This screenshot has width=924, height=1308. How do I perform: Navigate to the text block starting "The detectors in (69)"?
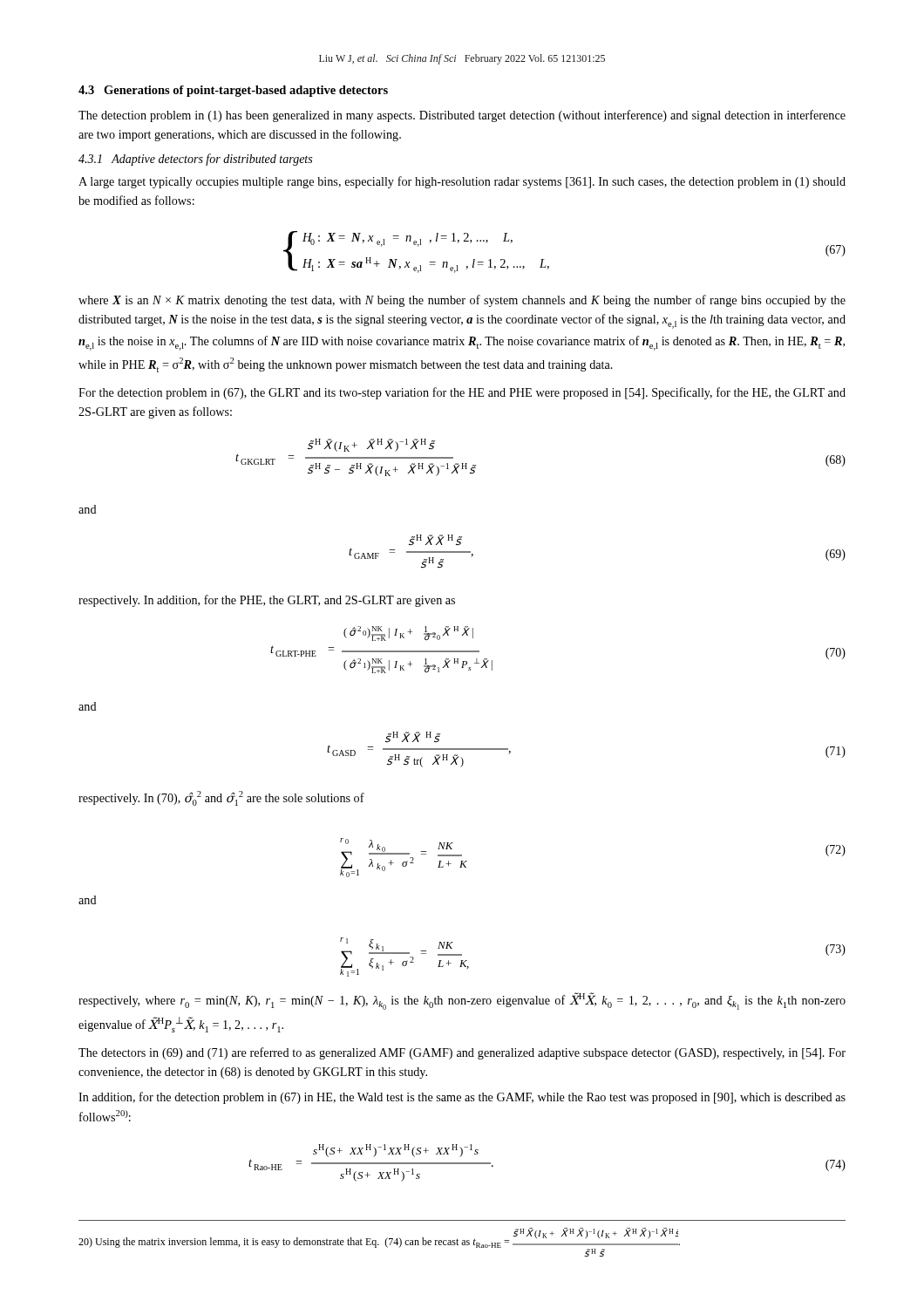coord(462,1062)
